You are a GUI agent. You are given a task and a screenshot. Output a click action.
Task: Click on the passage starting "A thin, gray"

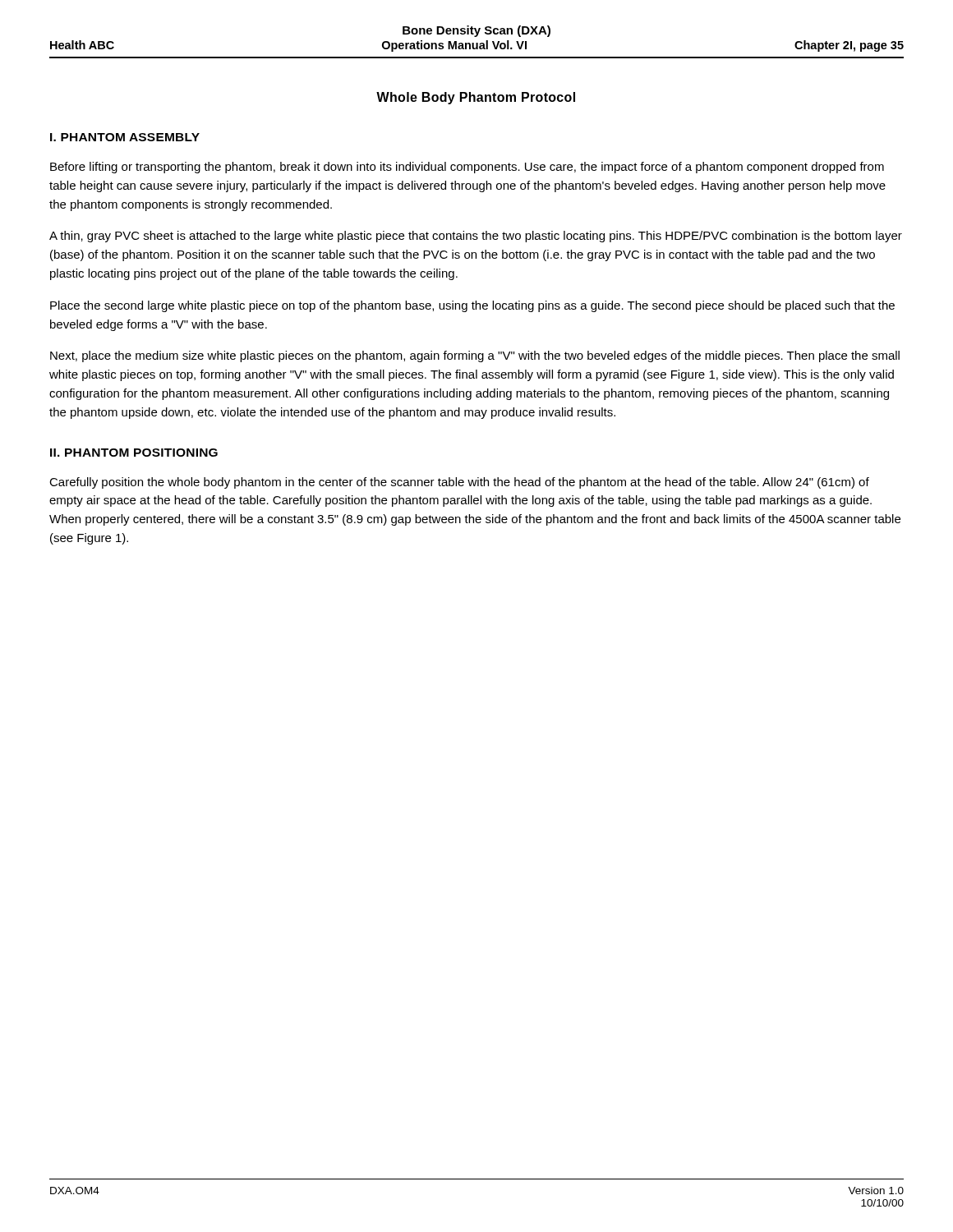pyautogui.click(x=476, y=254)
